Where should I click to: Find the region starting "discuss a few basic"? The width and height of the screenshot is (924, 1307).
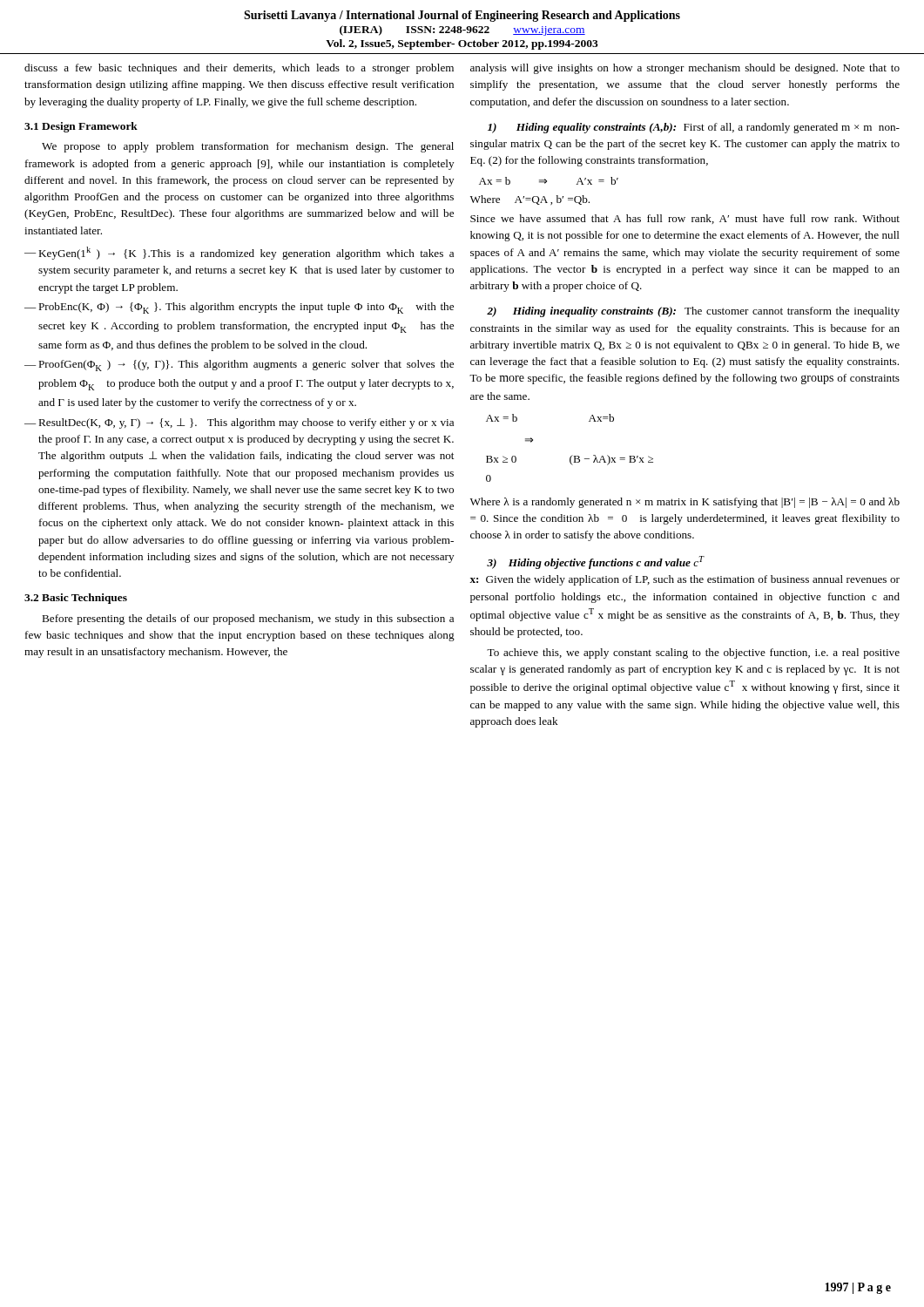pos(239,84)
